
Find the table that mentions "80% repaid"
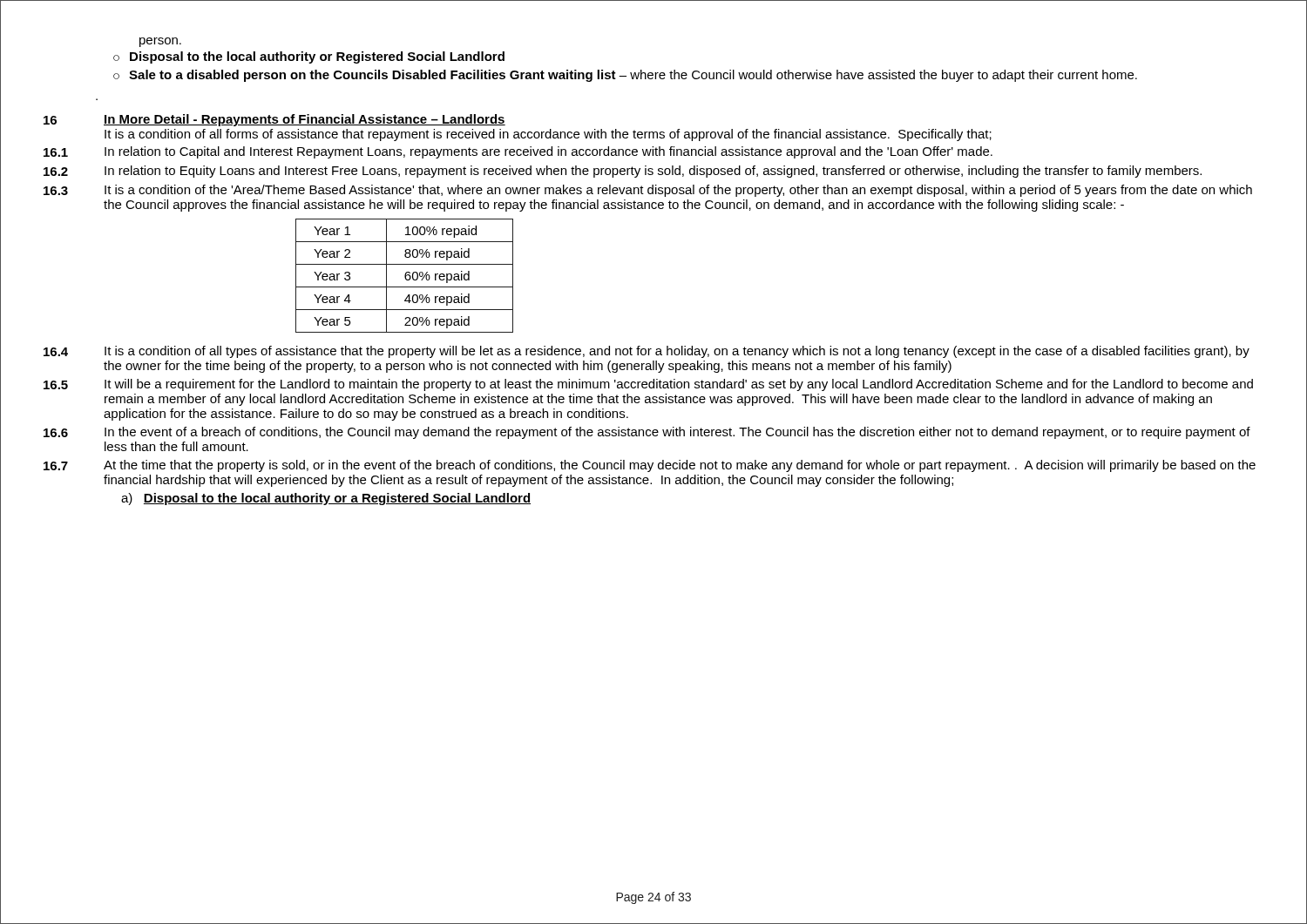pos(684,276)
